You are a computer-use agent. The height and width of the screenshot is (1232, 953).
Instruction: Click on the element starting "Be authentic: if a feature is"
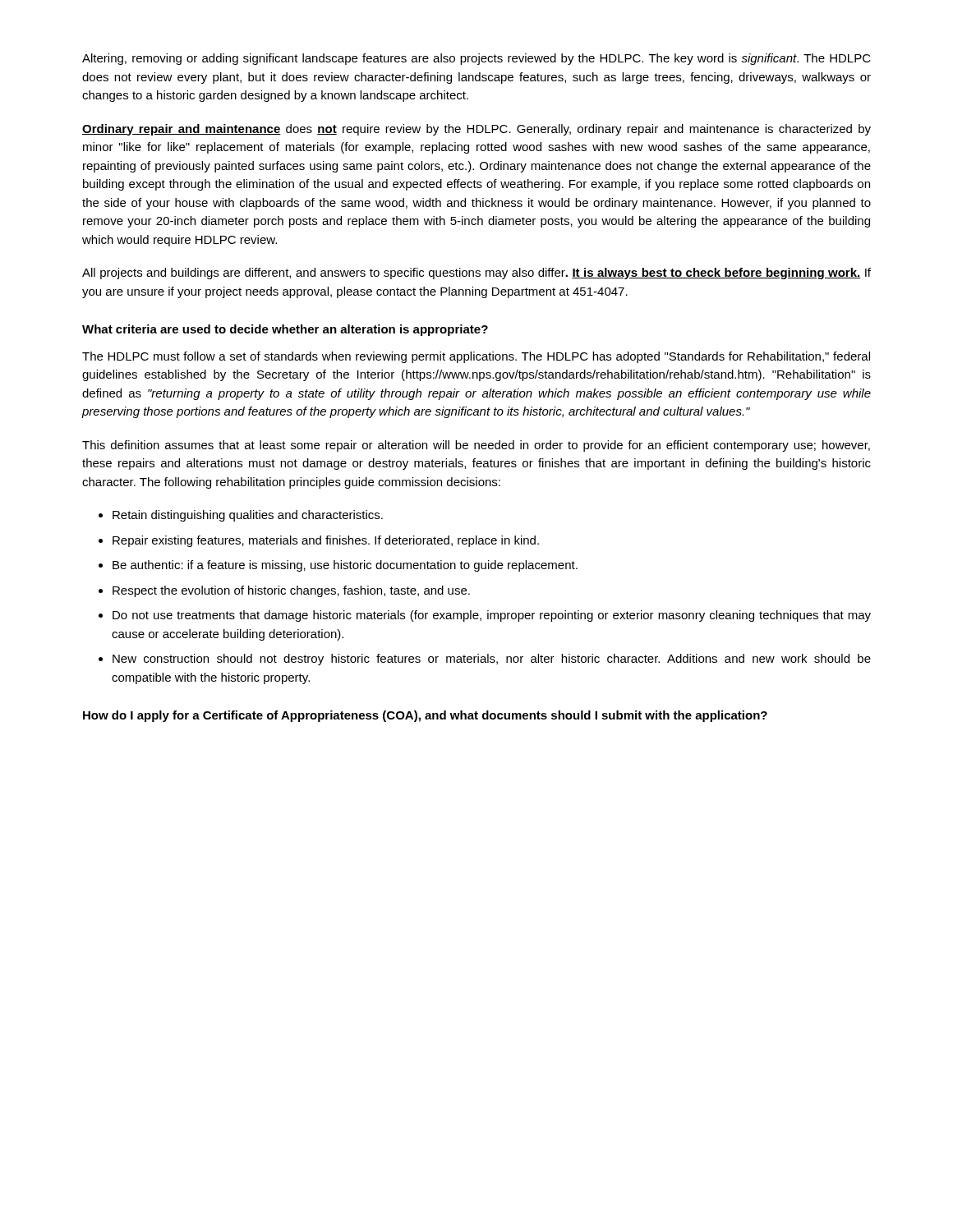tap(345, 565)
